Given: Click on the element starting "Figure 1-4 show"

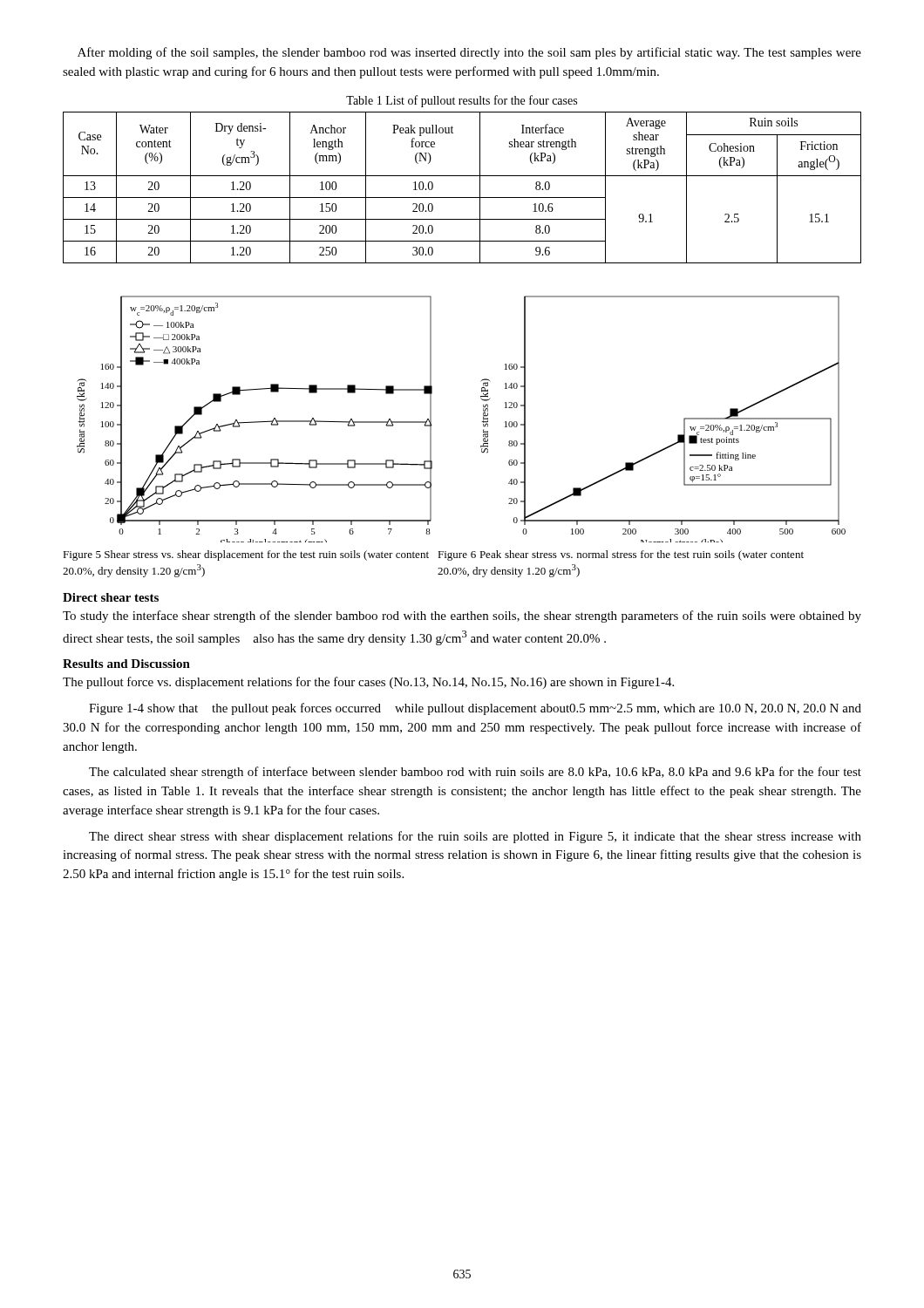Looking at the screenshot, I should (x=462, y=727).
